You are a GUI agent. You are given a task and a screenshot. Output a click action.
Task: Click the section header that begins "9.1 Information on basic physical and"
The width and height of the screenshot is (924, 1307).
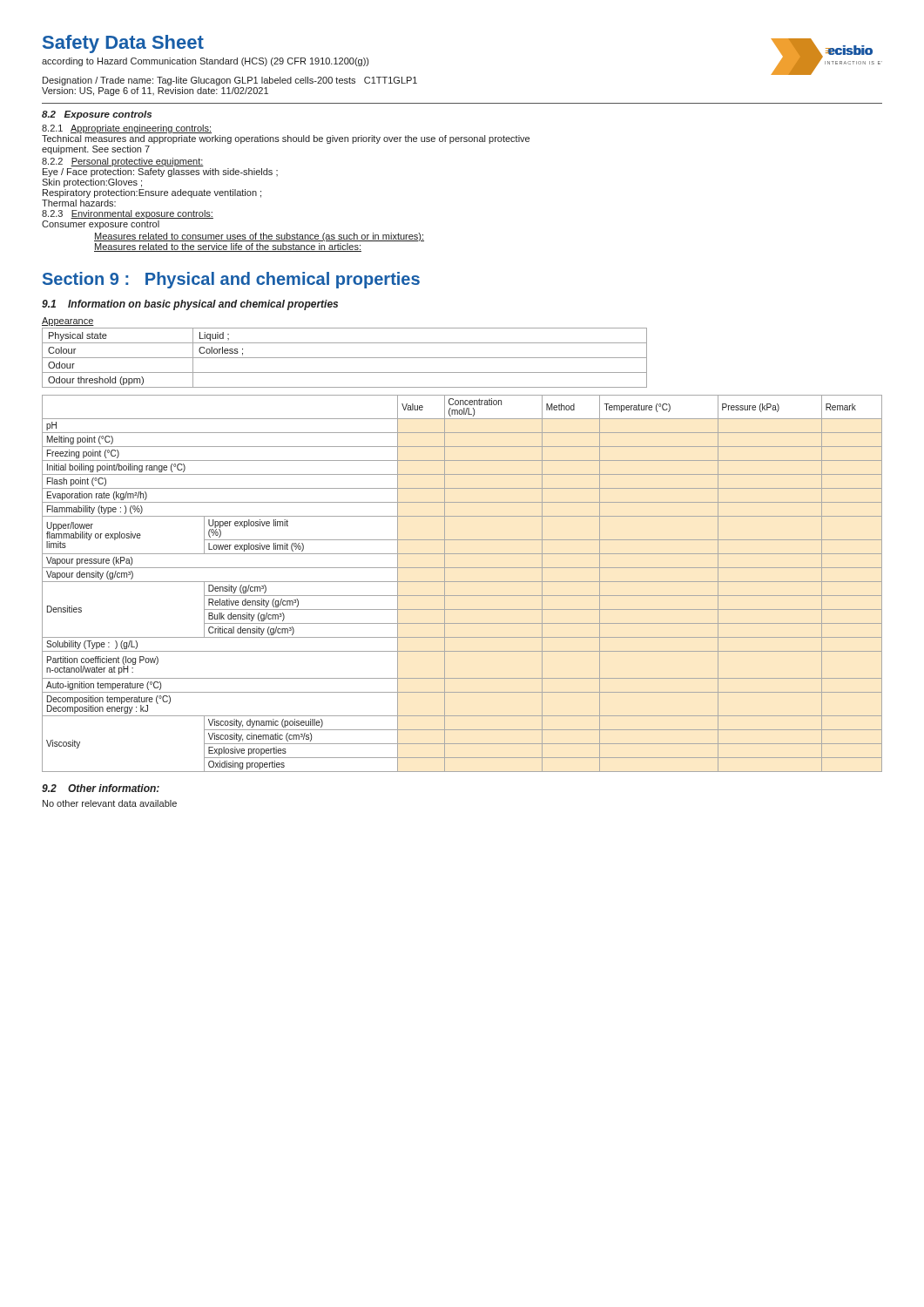190,304
